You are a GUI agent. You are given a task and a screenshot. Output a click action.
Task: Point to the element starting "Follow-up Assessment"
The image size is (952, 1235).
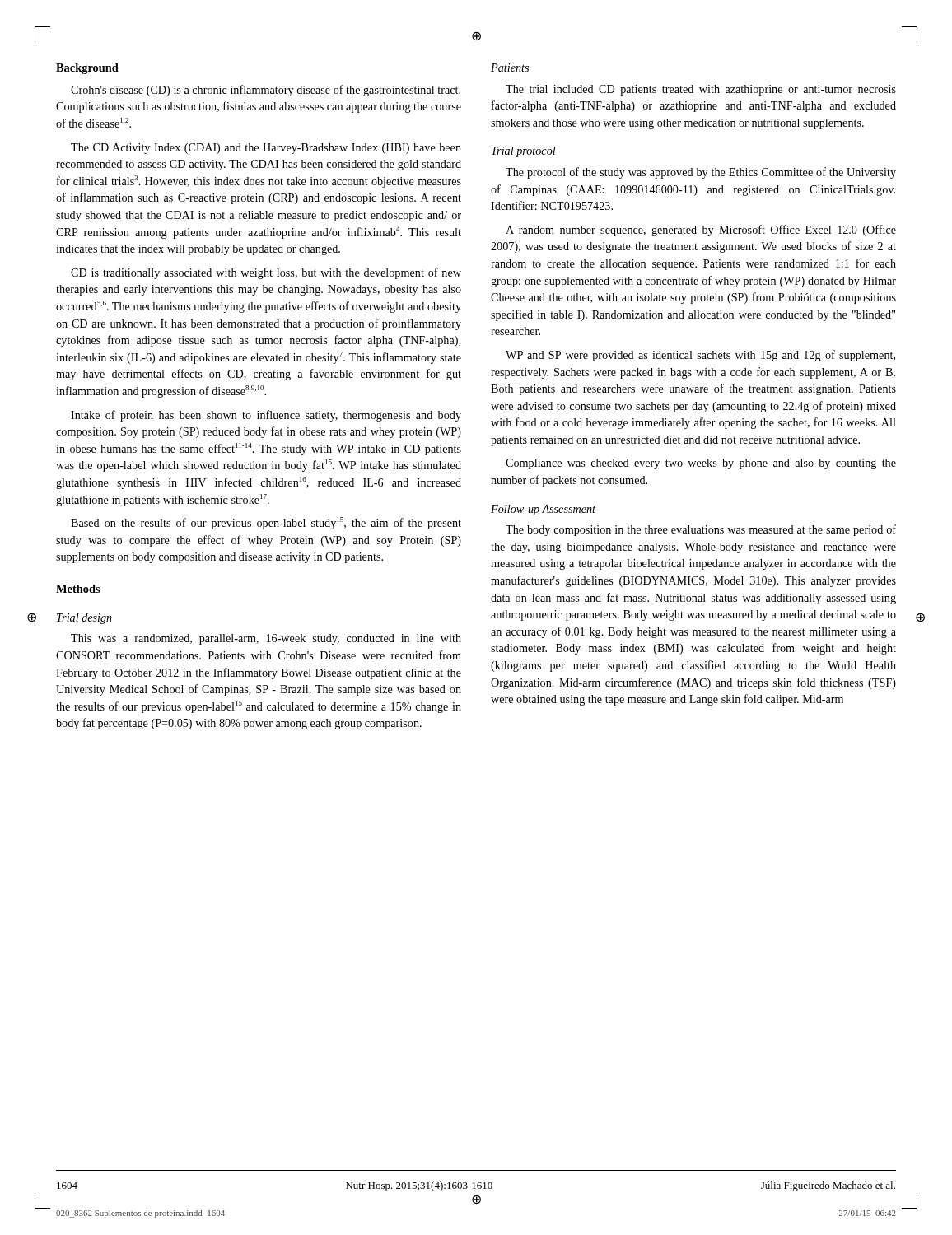coord(543,510)
